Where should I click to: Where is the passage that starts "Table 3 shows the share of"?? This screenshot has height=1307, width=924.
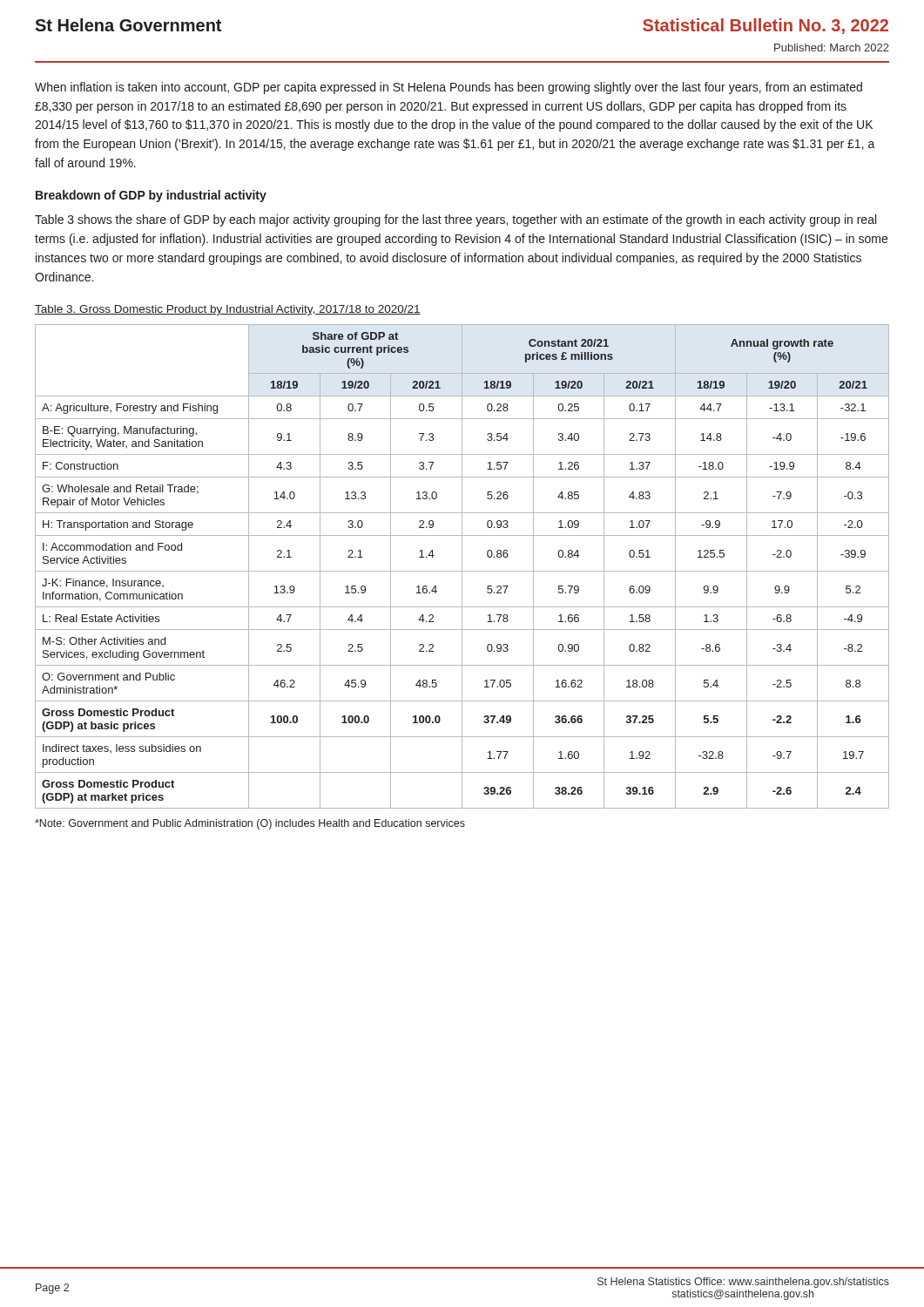click(x=461, y=248)
